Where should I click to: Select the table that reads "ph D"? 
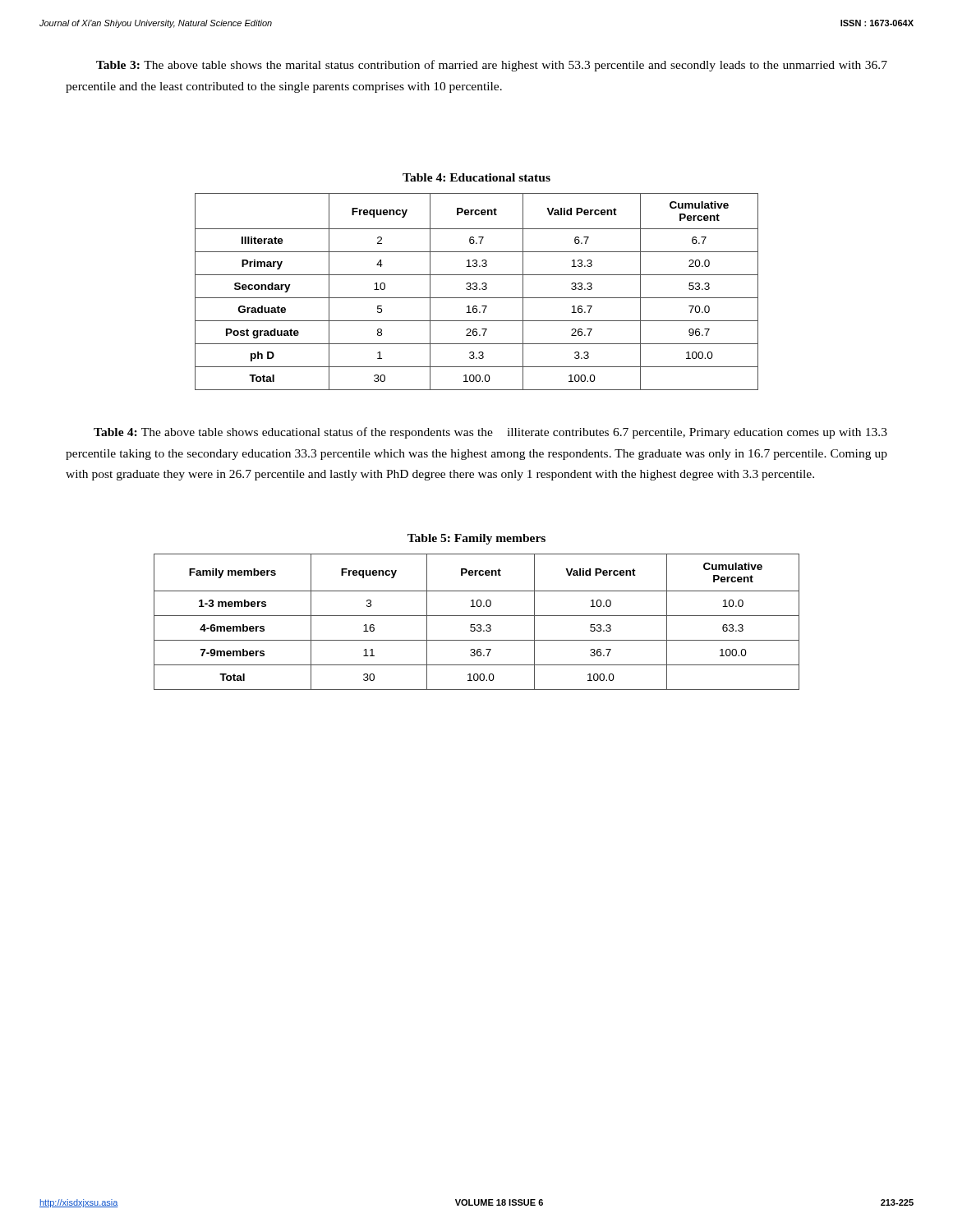[x=476, y=292]
